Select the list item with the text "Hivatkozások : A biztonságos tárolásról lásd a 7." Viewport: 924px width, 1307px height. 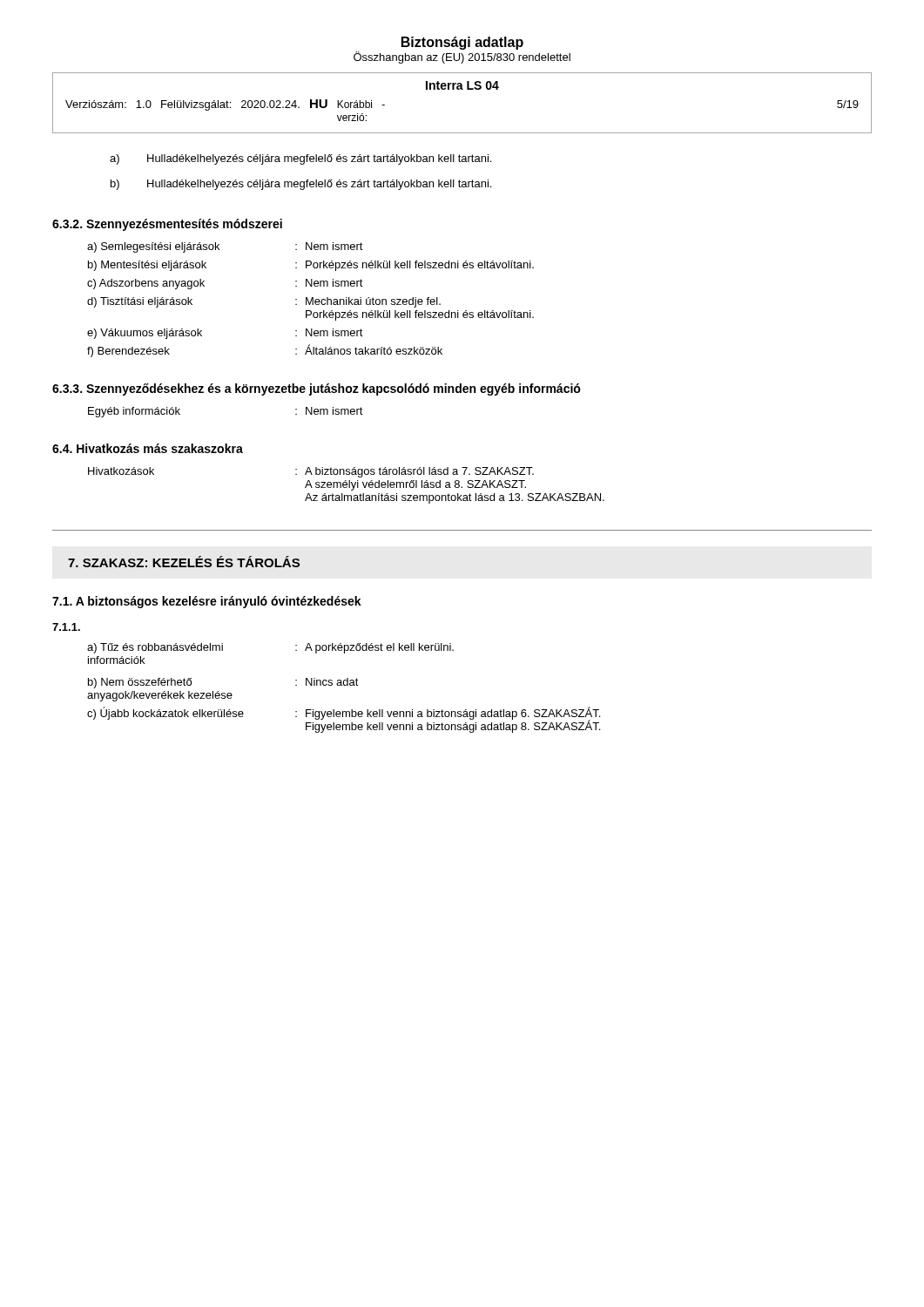[479, 484]
